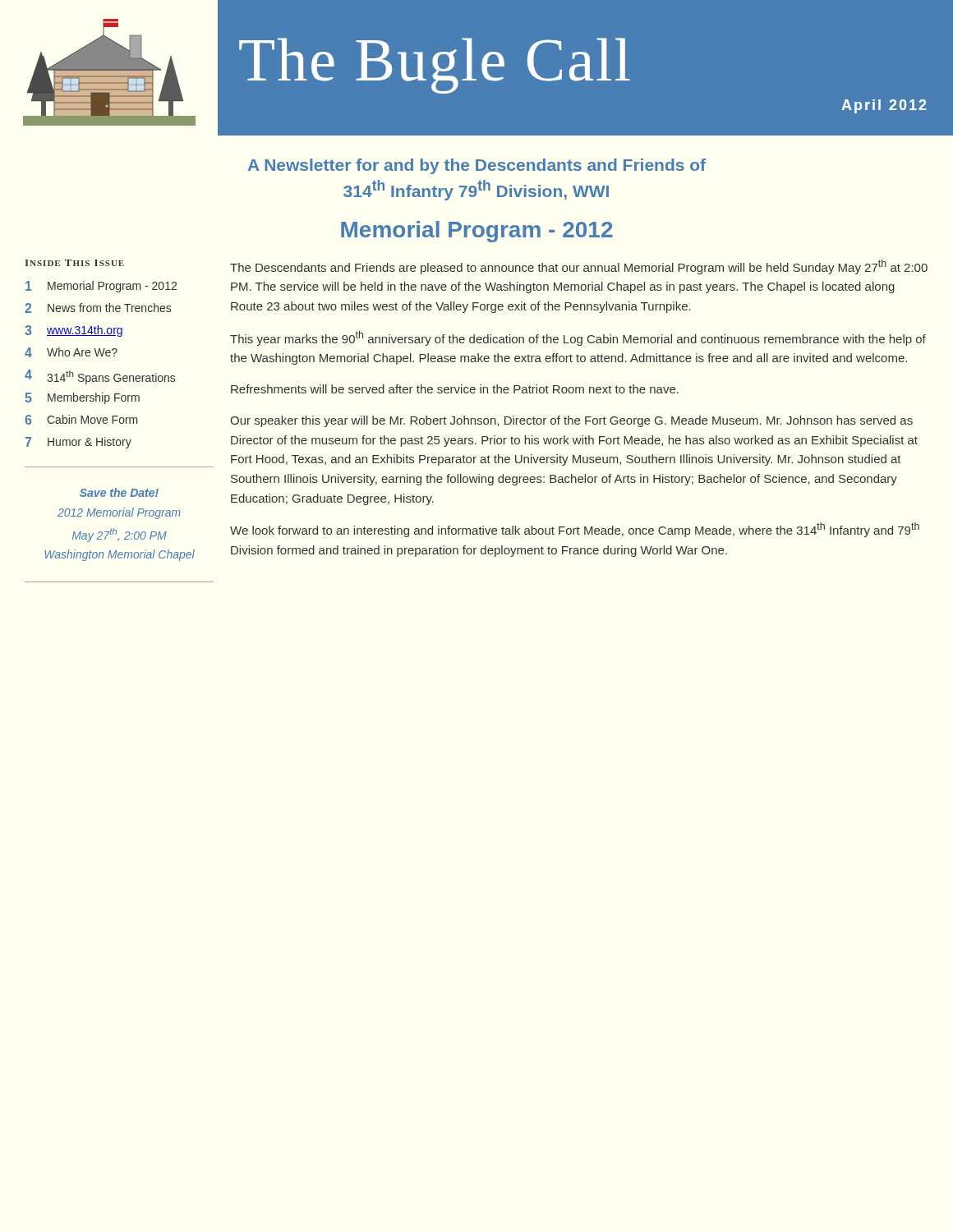The width and height of the screenshot is (953, 1232).
Task: Find the list item with the text "3 www.314th.org"
Action: pos(74,331)
